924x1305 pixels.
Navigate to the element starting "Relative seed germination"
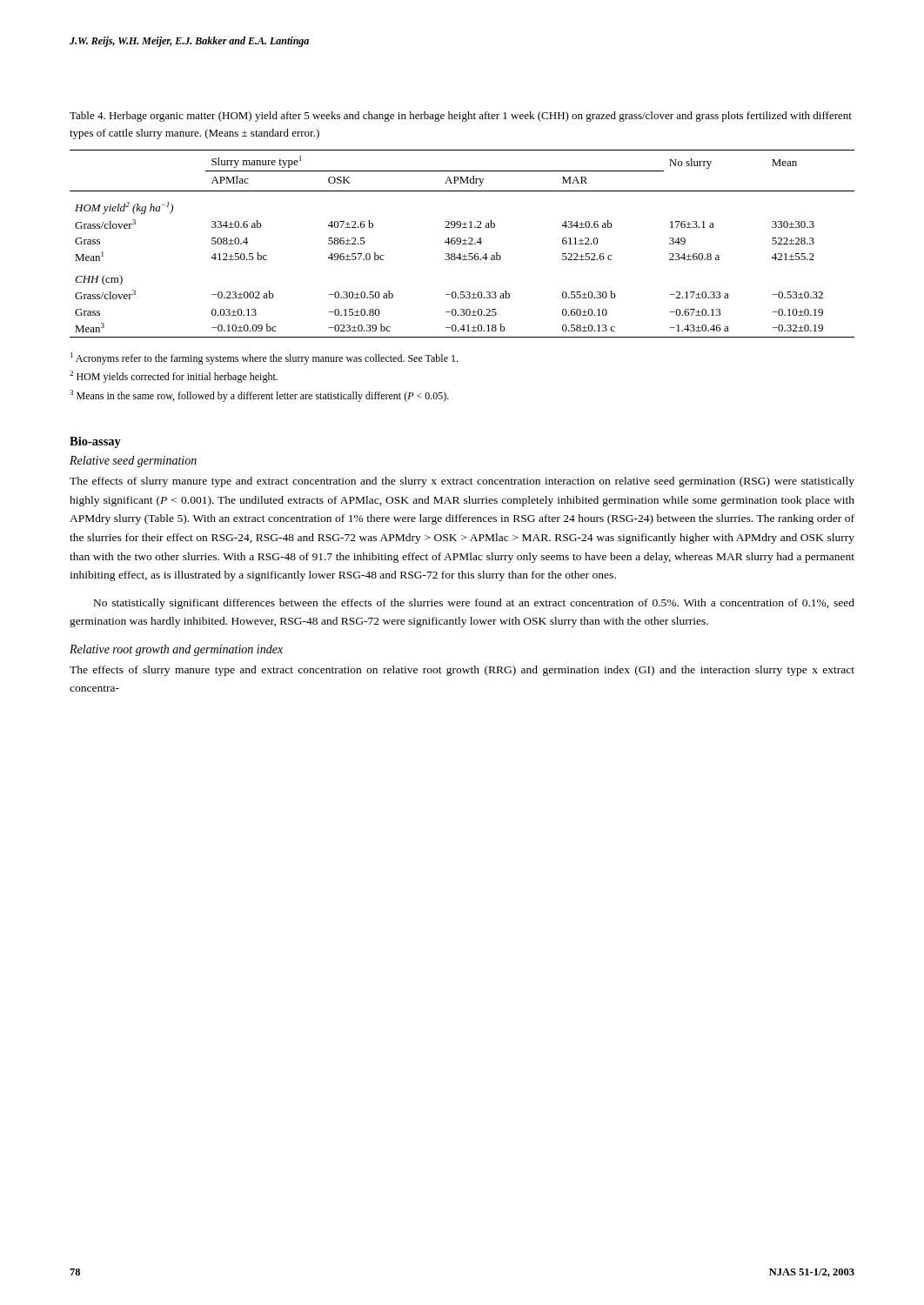point(133,461)
